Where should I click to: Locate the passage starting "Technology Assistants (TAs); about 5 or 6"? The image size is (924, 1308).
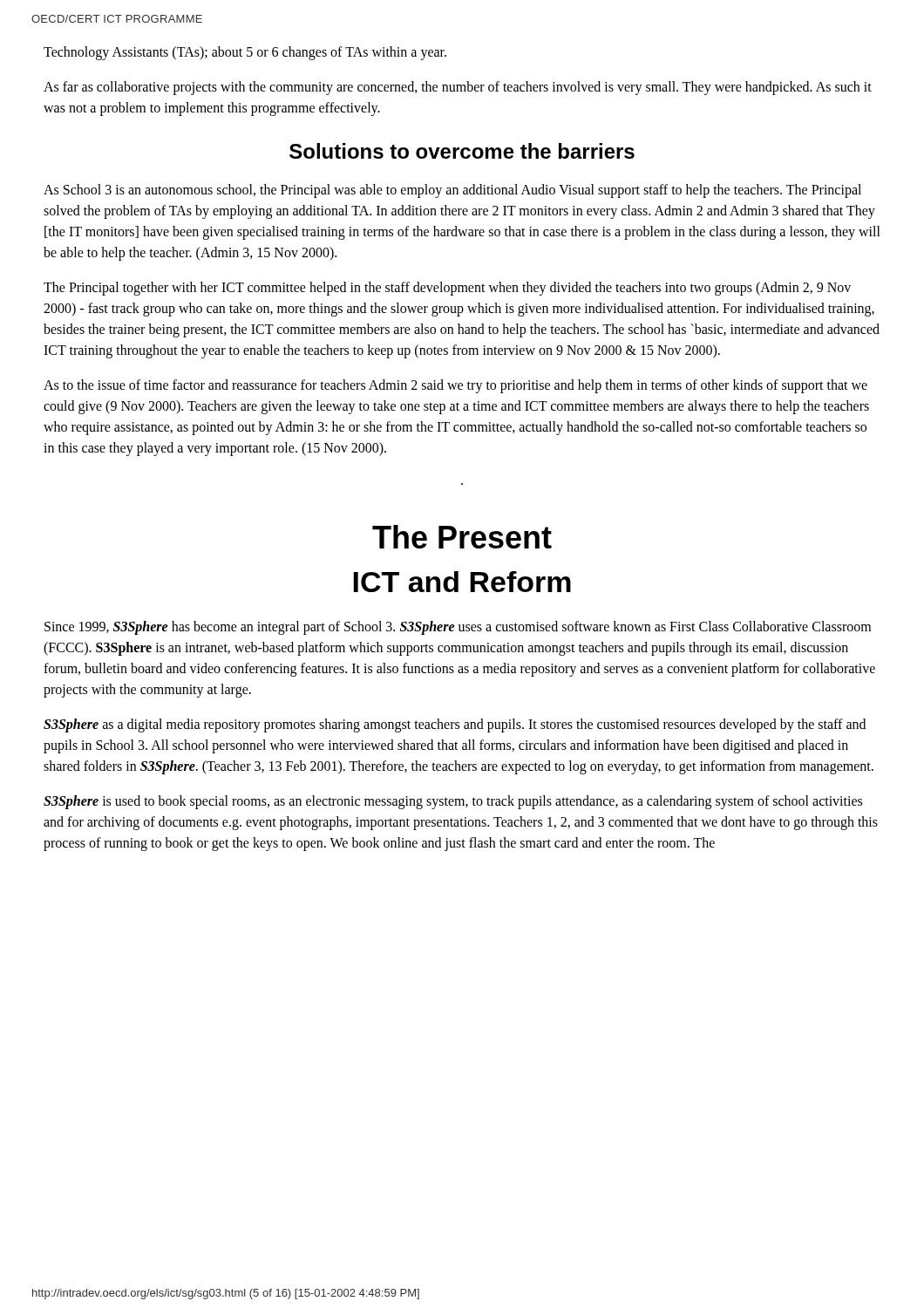click(x=245, y=52)
